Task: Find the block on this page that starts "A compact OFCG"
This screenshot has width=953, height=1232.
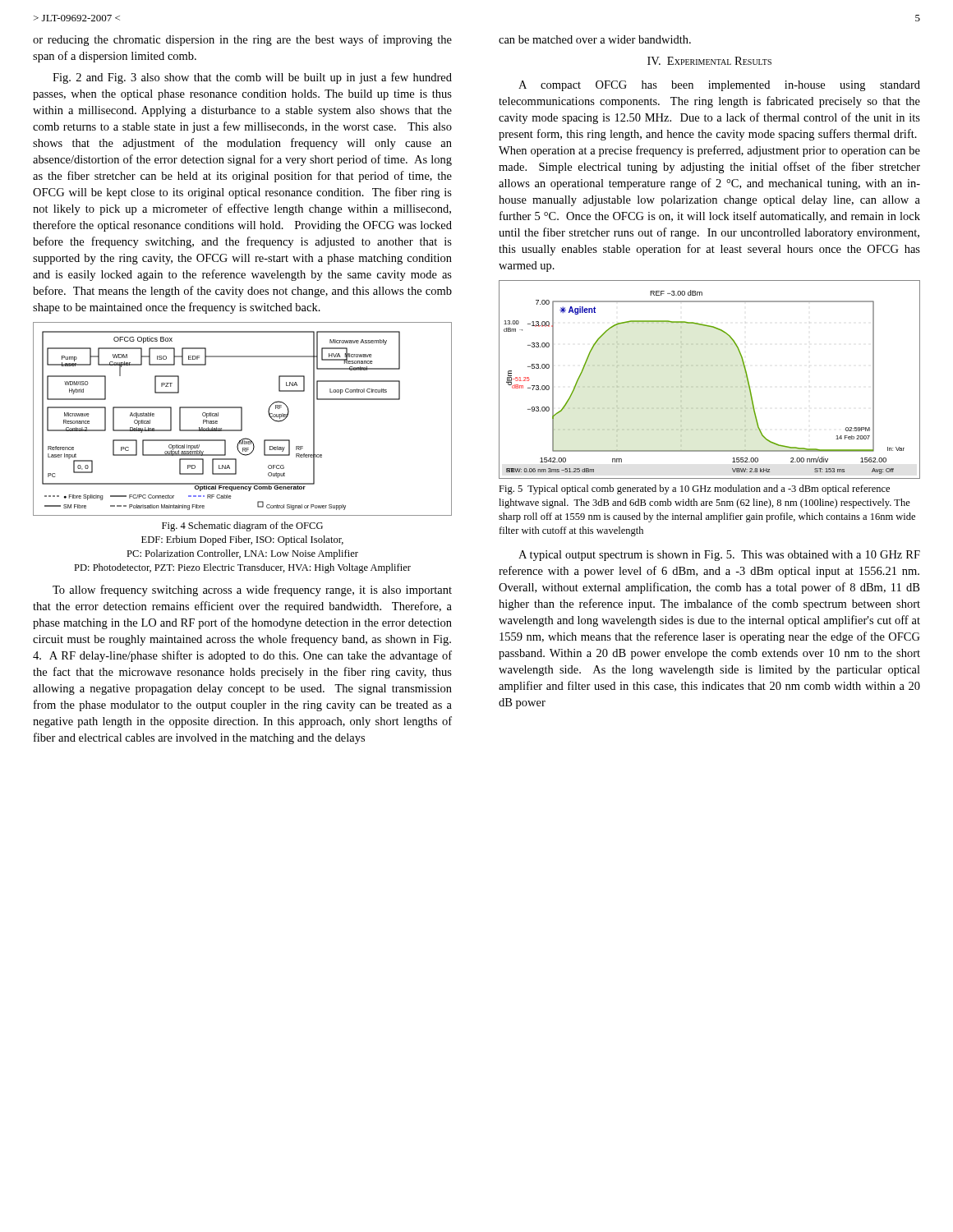Action: point(709,175)
